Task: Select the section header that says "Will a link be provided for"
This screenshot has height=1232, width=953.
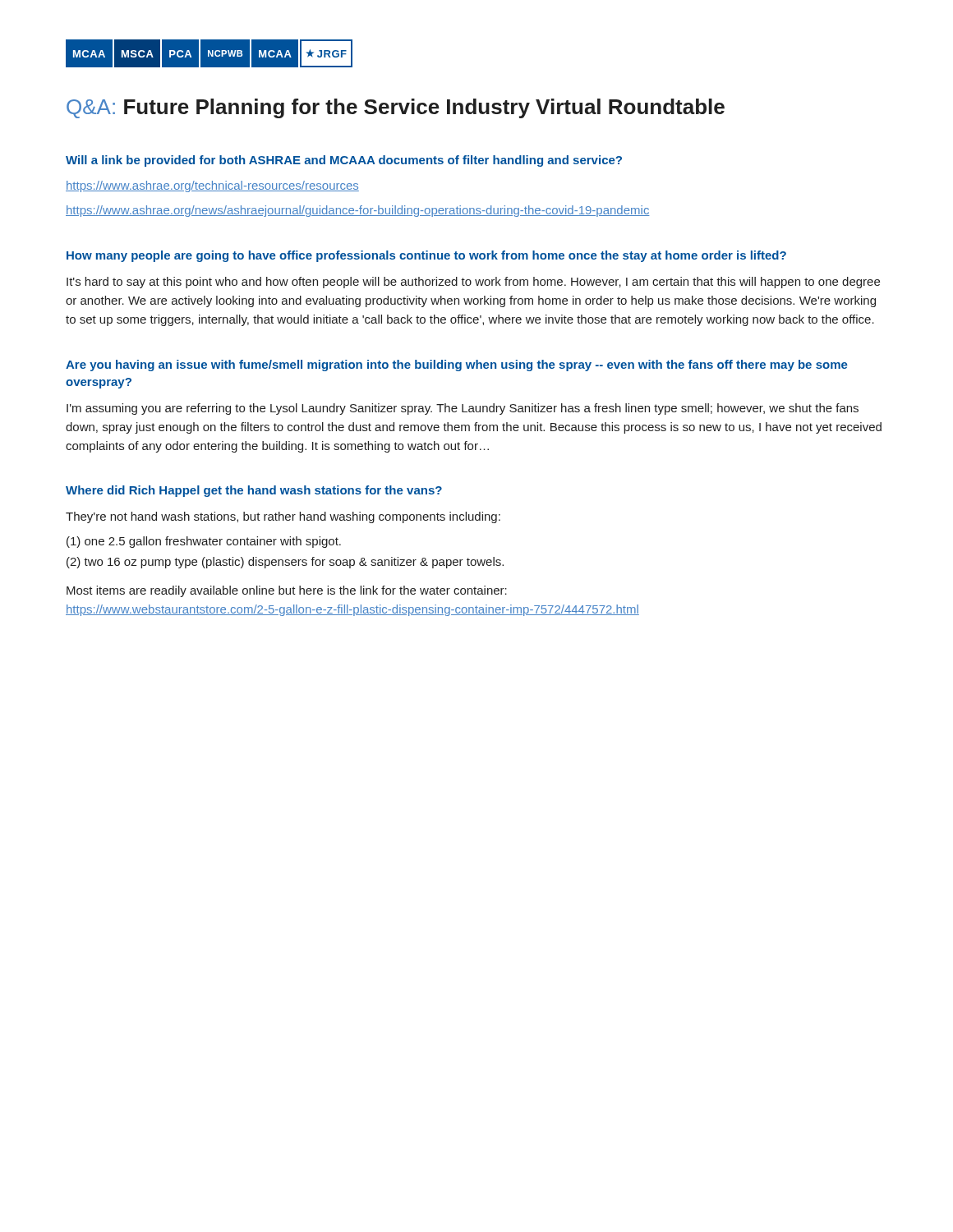Action: click(x=344, y=160)
